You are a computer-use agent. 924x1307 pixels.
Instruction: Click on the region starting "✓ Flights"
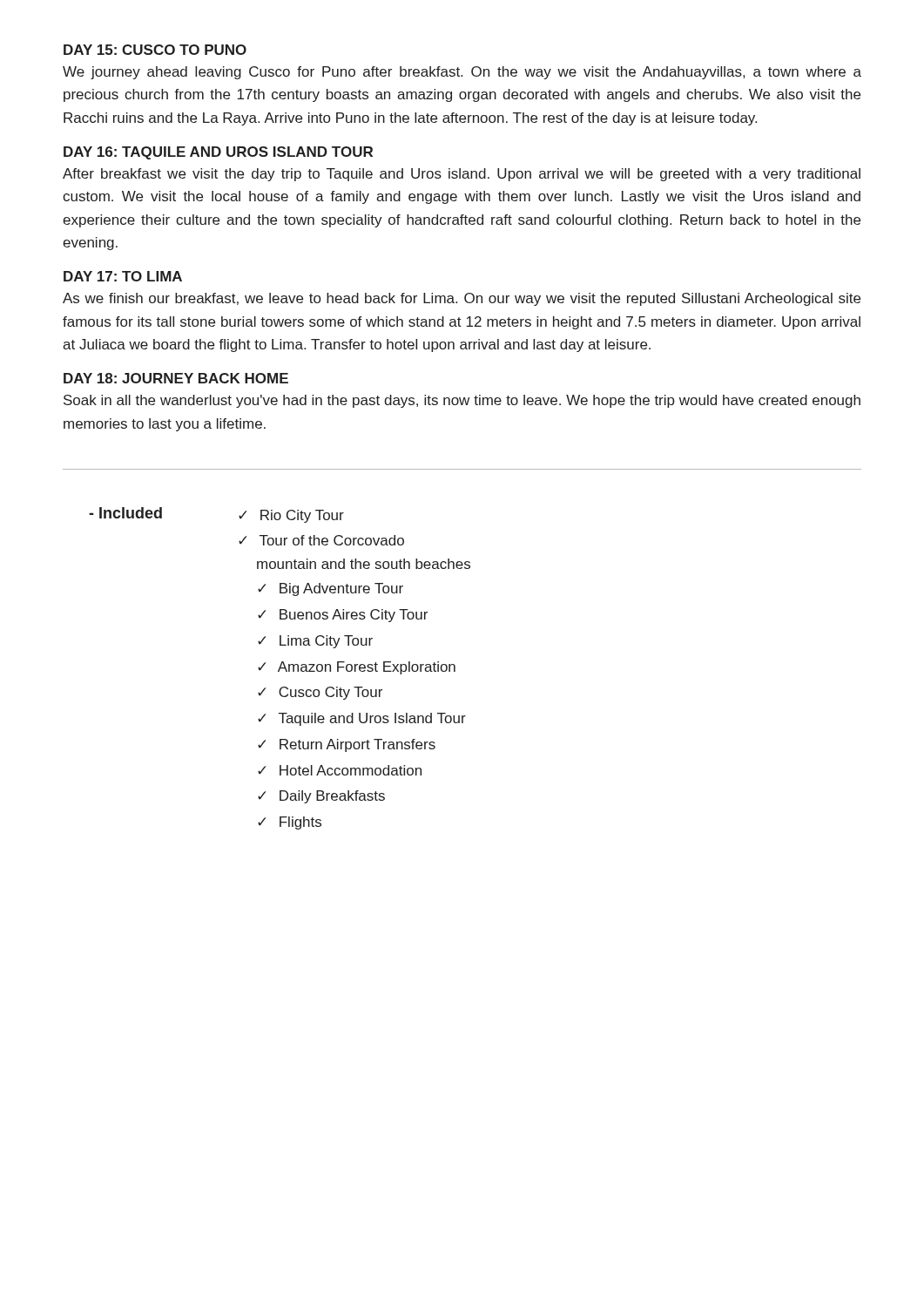(289, 822)
